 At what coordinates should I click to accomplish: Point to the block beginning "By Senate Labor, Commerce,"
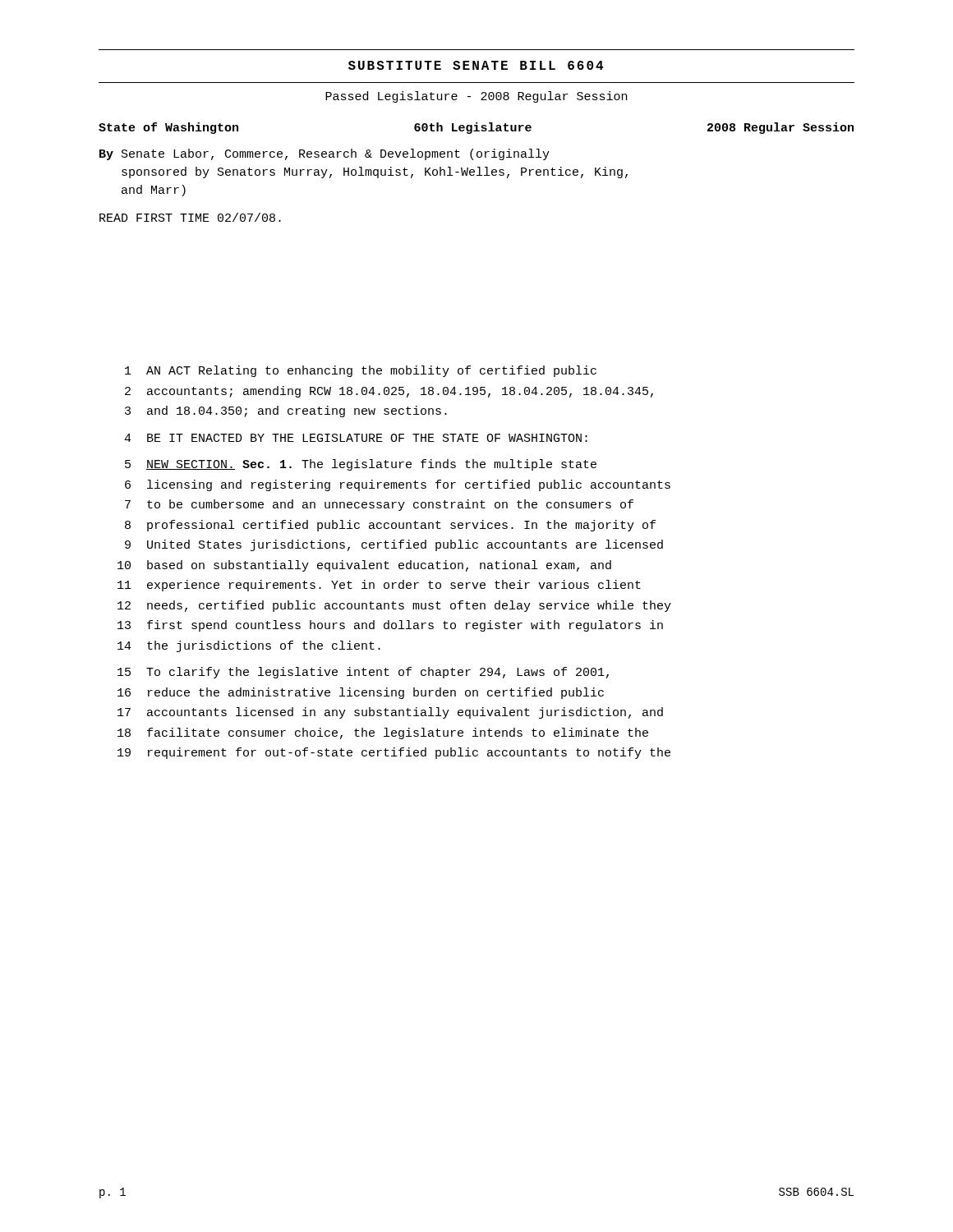365,173
